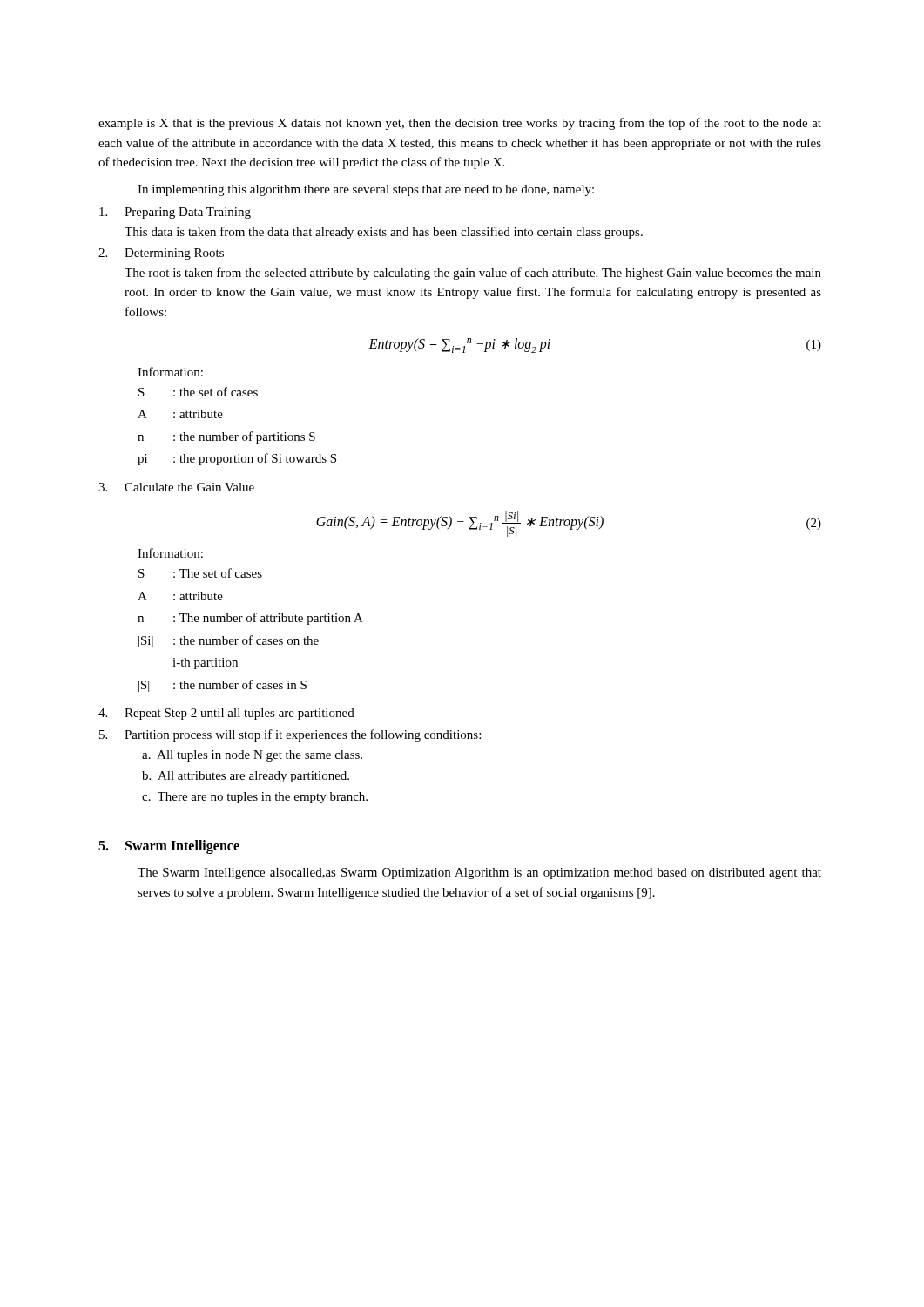This screenshot has width=924, height=1307.
Task: Click on the block starting "5. Partition process will stop if it"
Action: coord(290,735)
